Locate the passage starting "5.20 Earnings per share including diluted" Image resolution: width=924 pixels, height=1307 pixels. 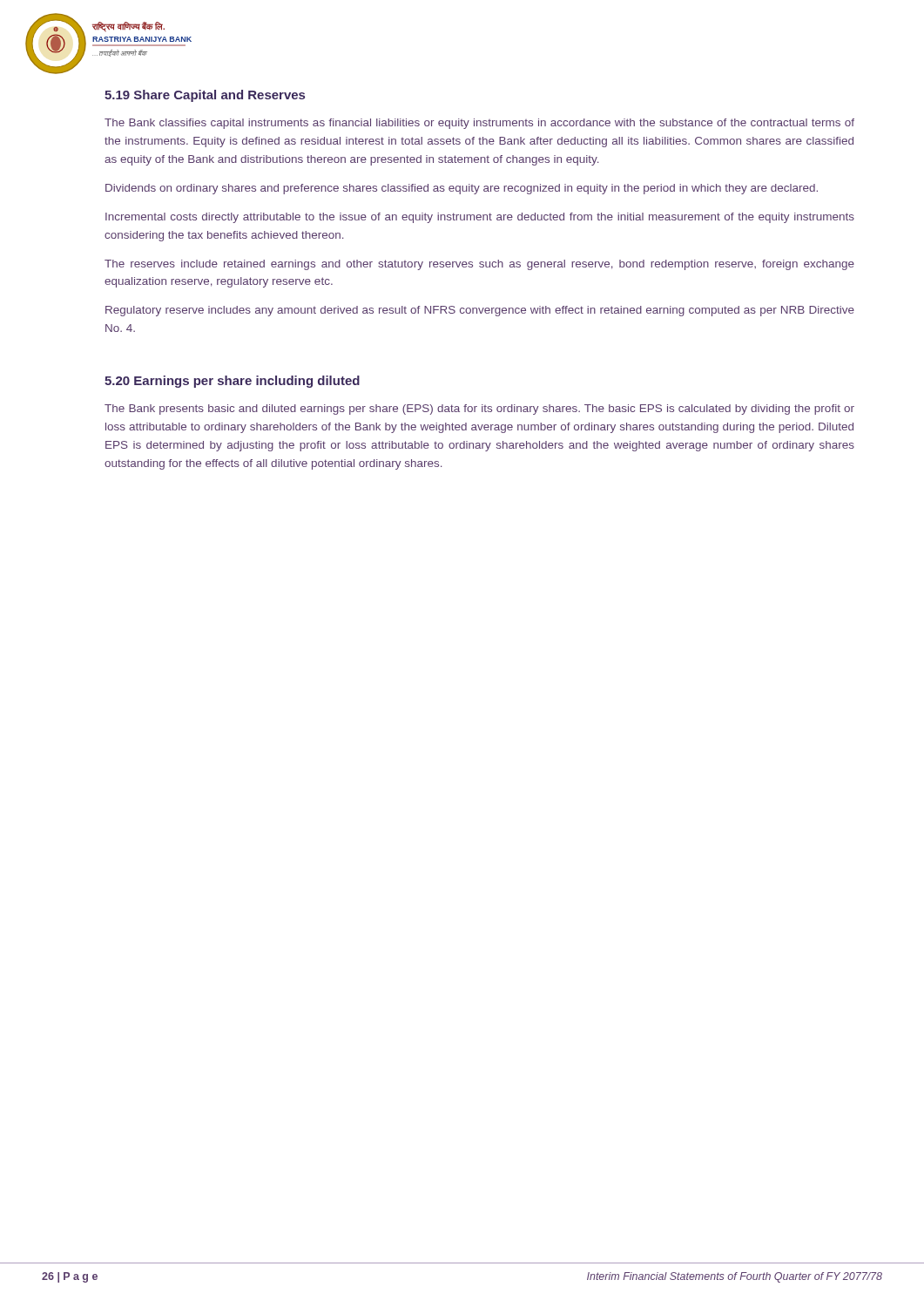(x=232, y=381)
